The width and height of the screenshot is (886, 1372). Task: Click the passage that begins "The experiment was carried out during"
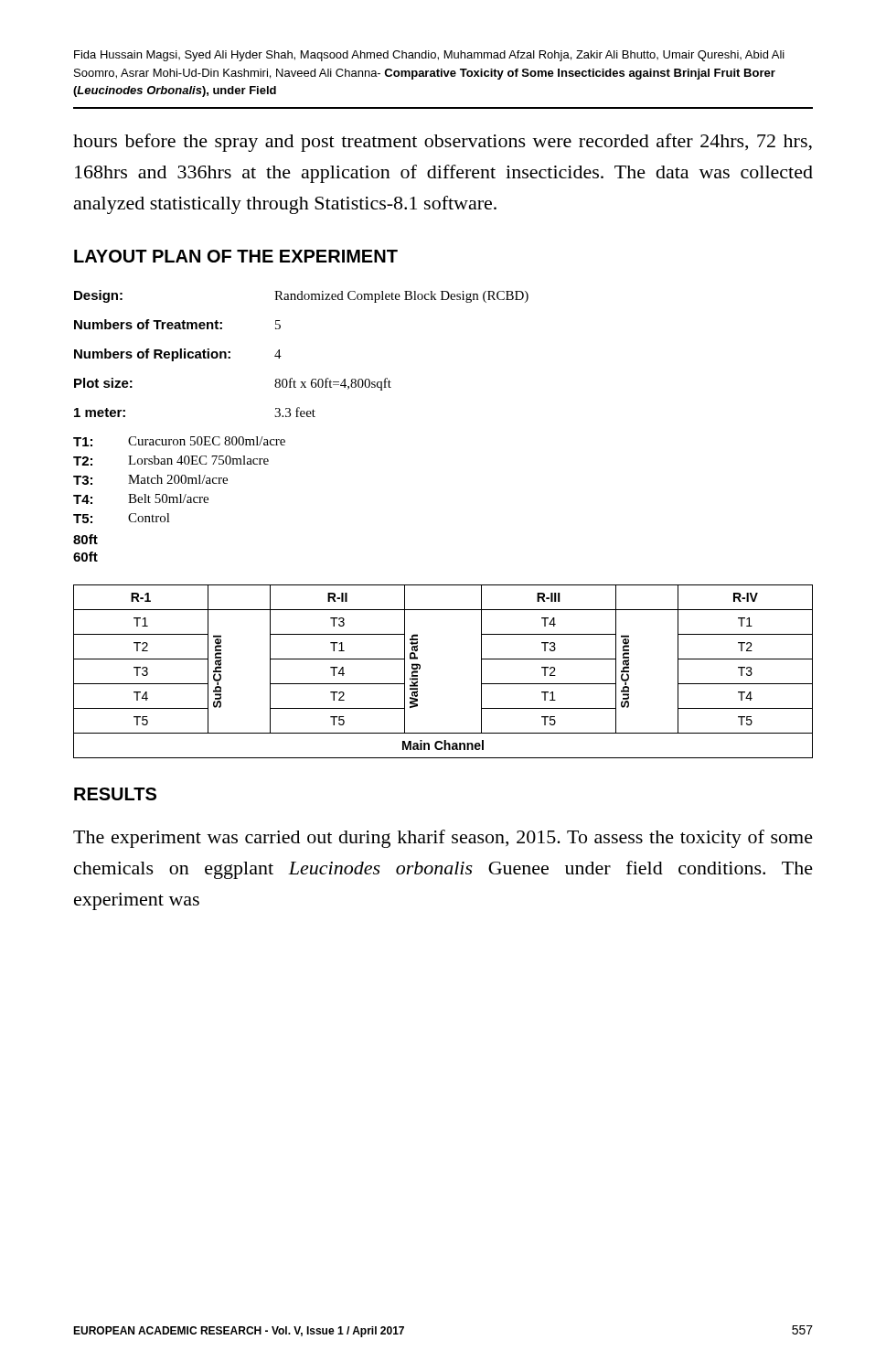[443, 867]
